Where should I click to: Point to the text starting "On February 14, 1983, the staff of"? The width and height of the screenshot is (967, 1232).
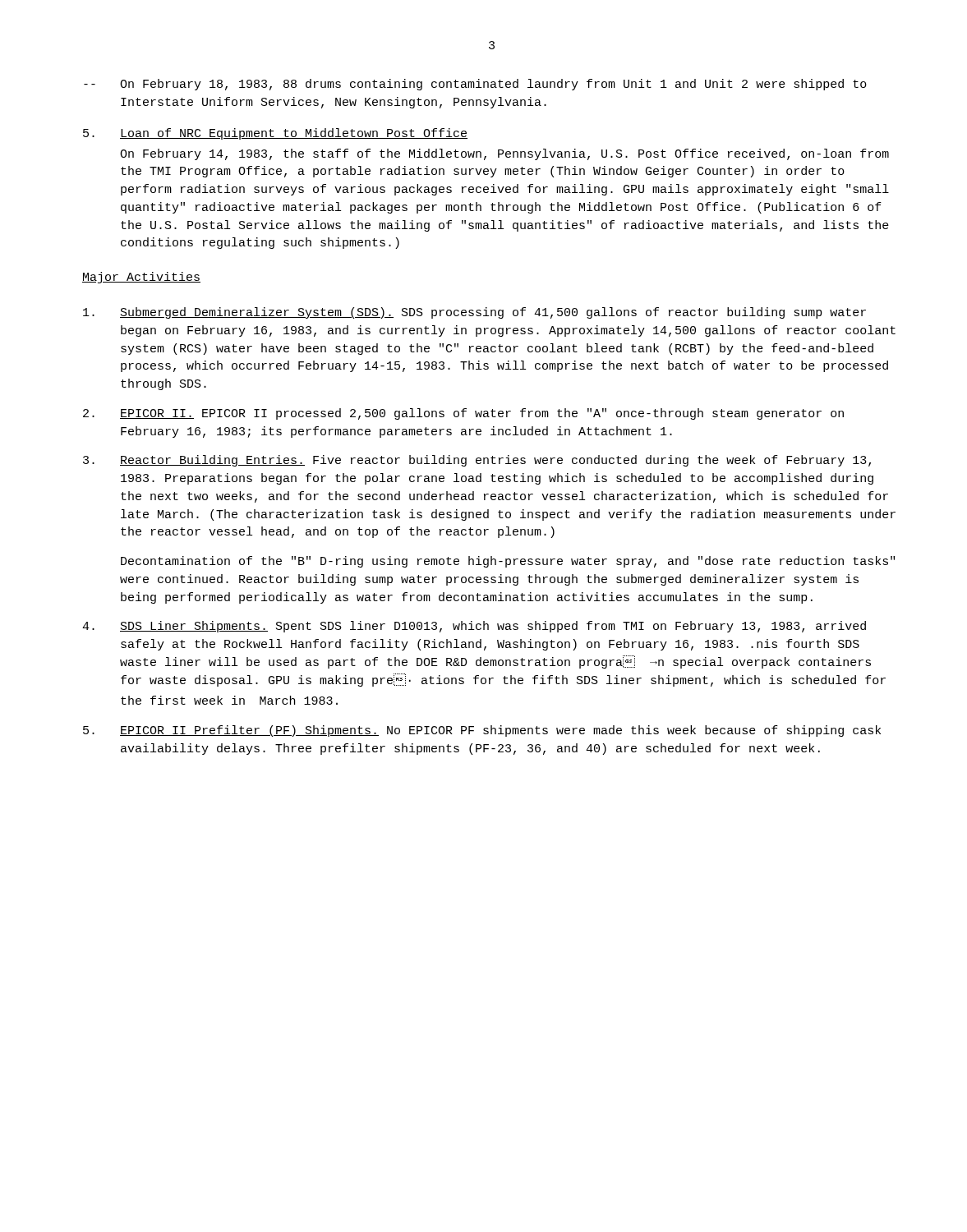[504, 199]
